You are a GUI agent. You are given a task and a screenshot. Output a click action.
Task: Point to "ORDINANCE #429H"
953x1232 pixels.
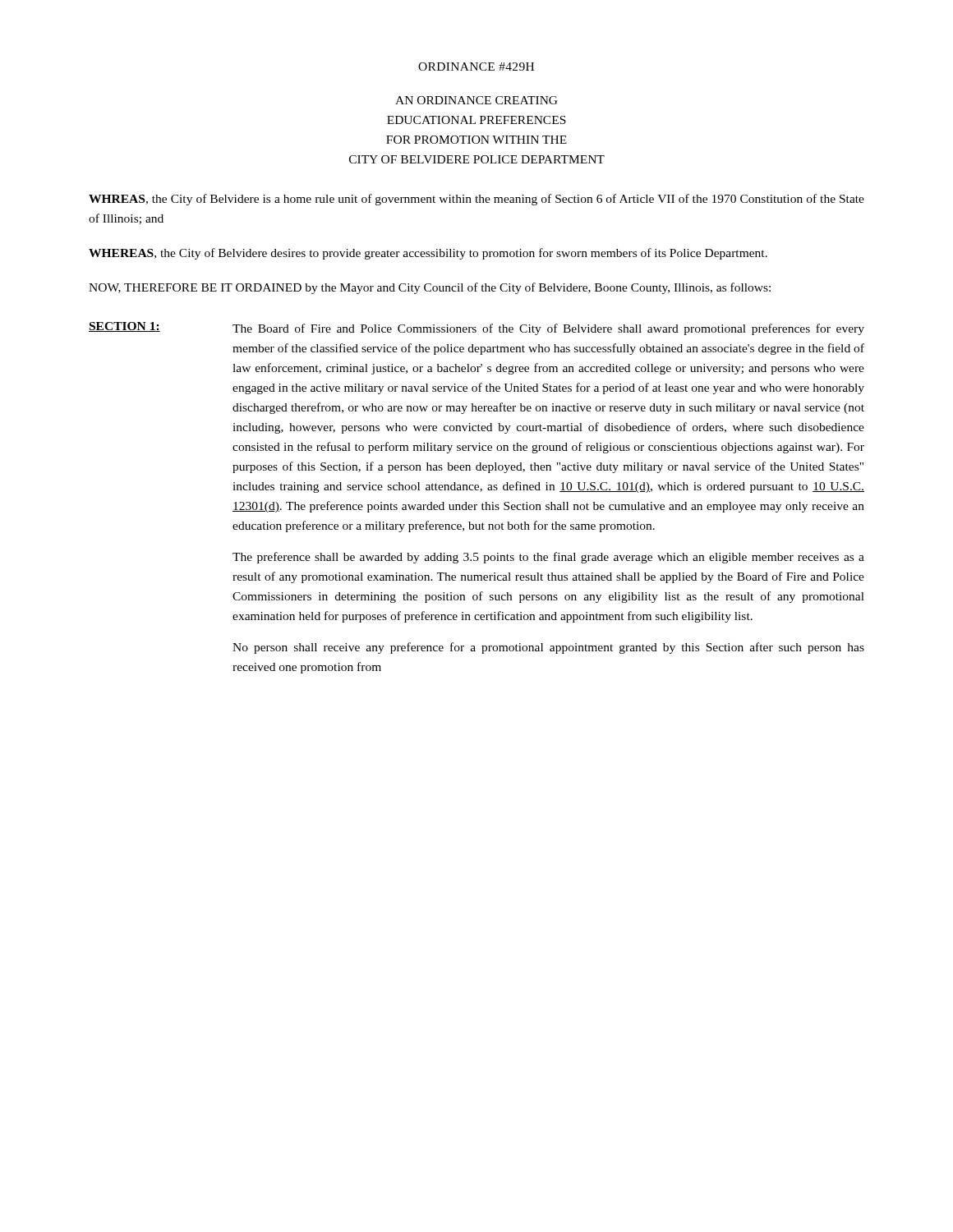476,66
